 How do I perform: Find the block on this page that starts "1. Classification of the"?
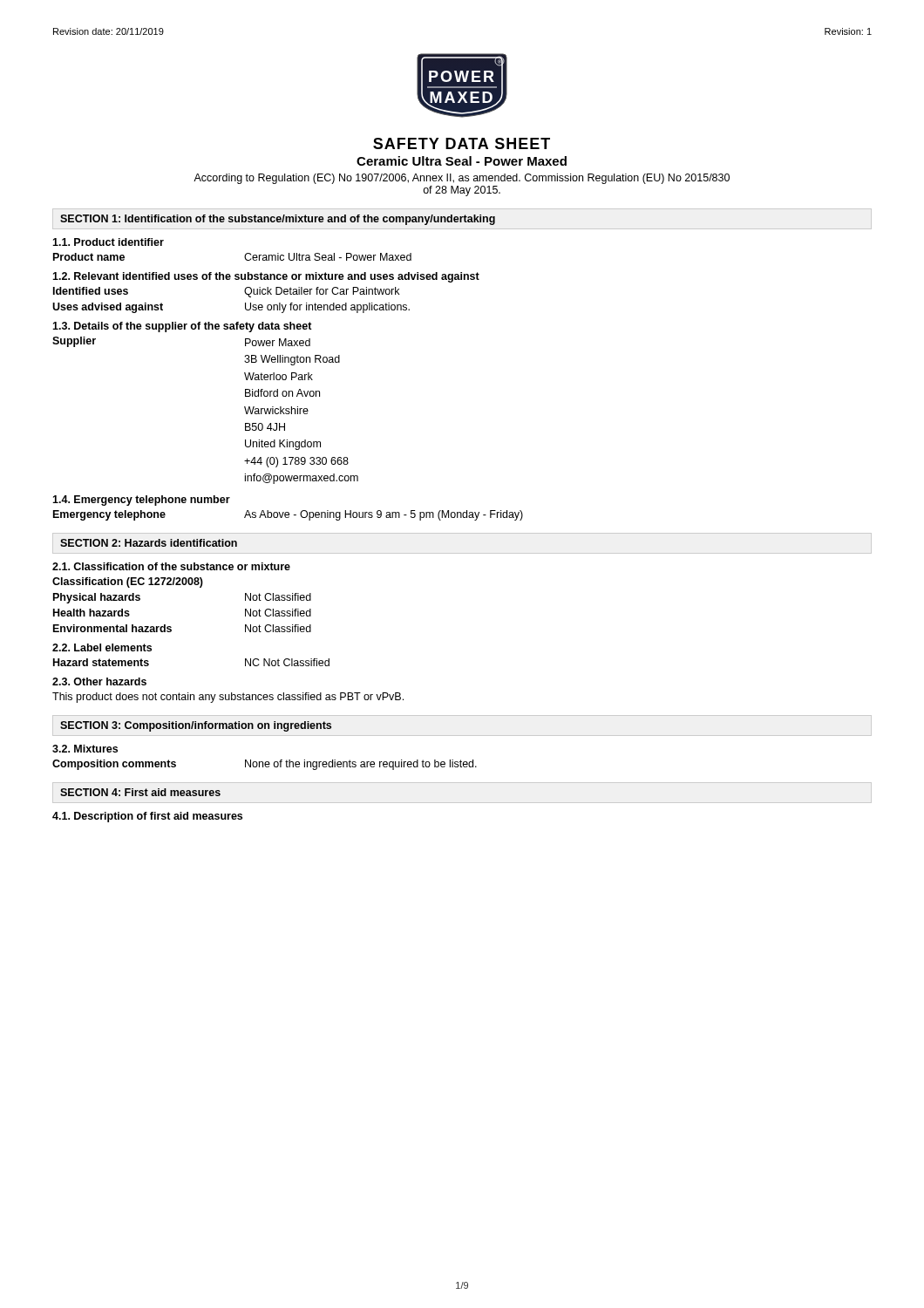171,567
